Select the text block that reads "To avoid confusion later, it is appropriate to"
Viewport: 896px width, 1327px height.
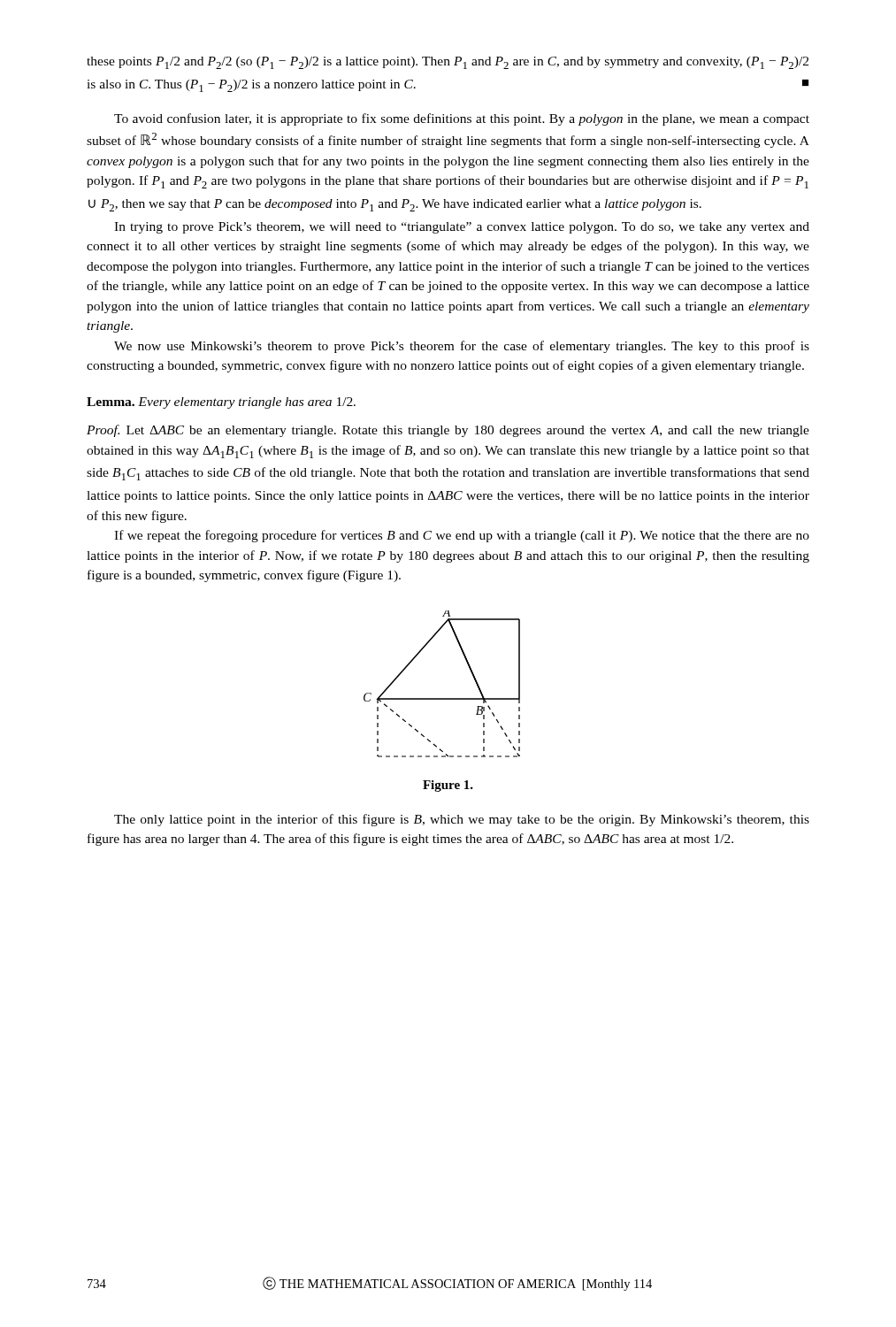click(x=448, y=163)
